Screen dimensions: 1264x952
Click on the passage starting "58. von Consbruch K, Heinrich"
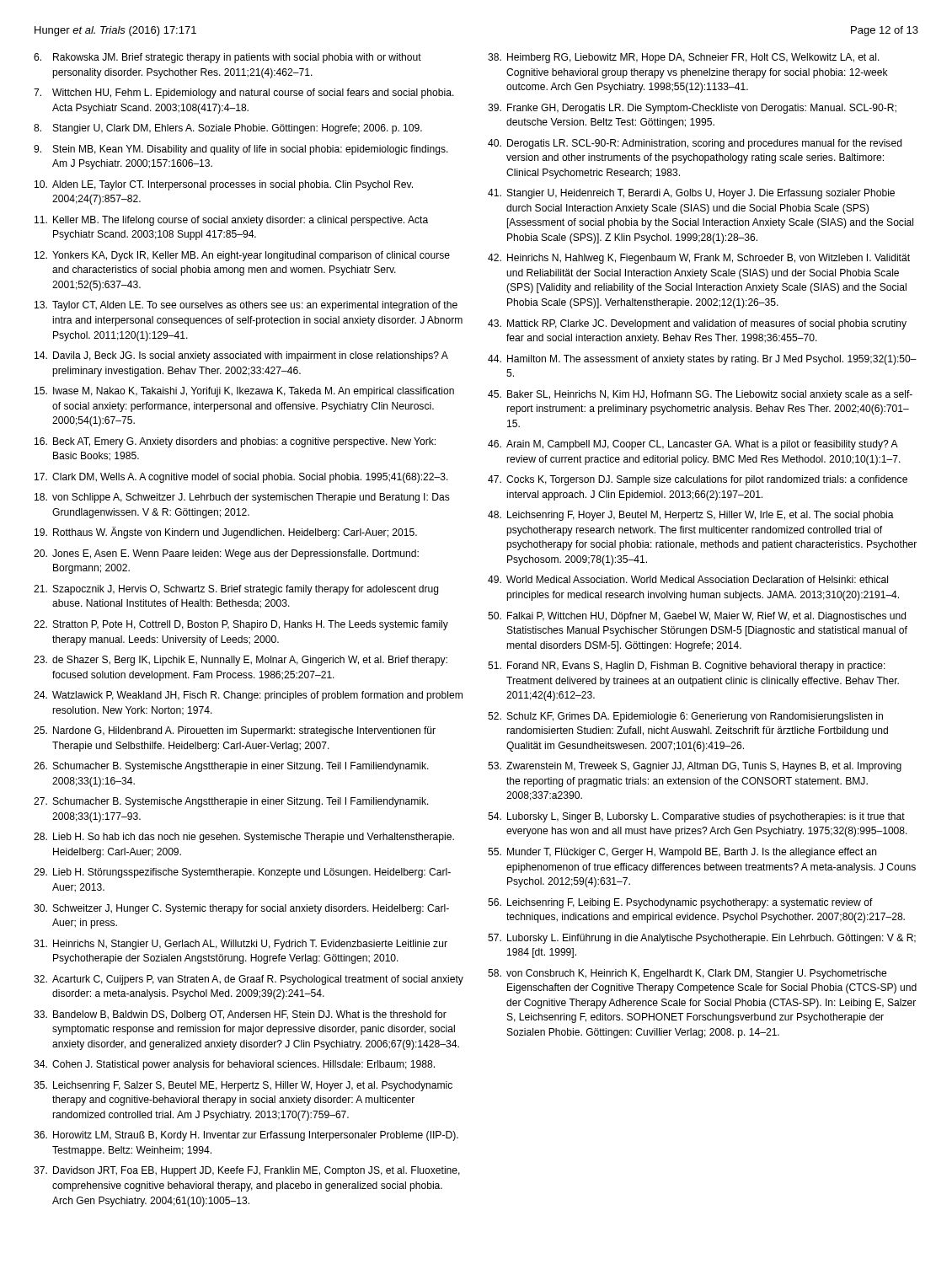click(x=703, y=1003)
